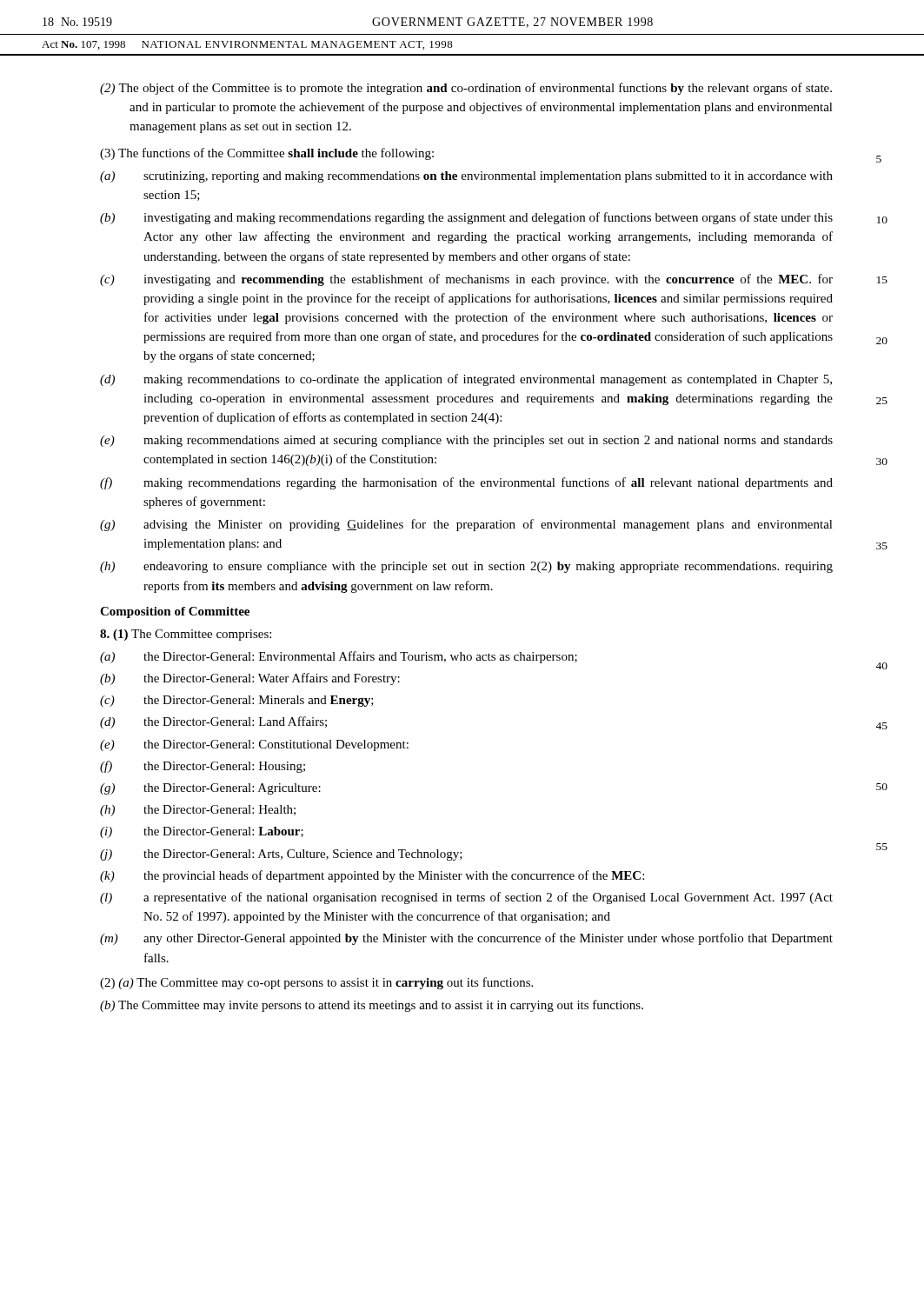Find "(g) the Director-General: Agriculture:" on this page
This screenshot has height=1304, width=924.
[x=210, y=789]
